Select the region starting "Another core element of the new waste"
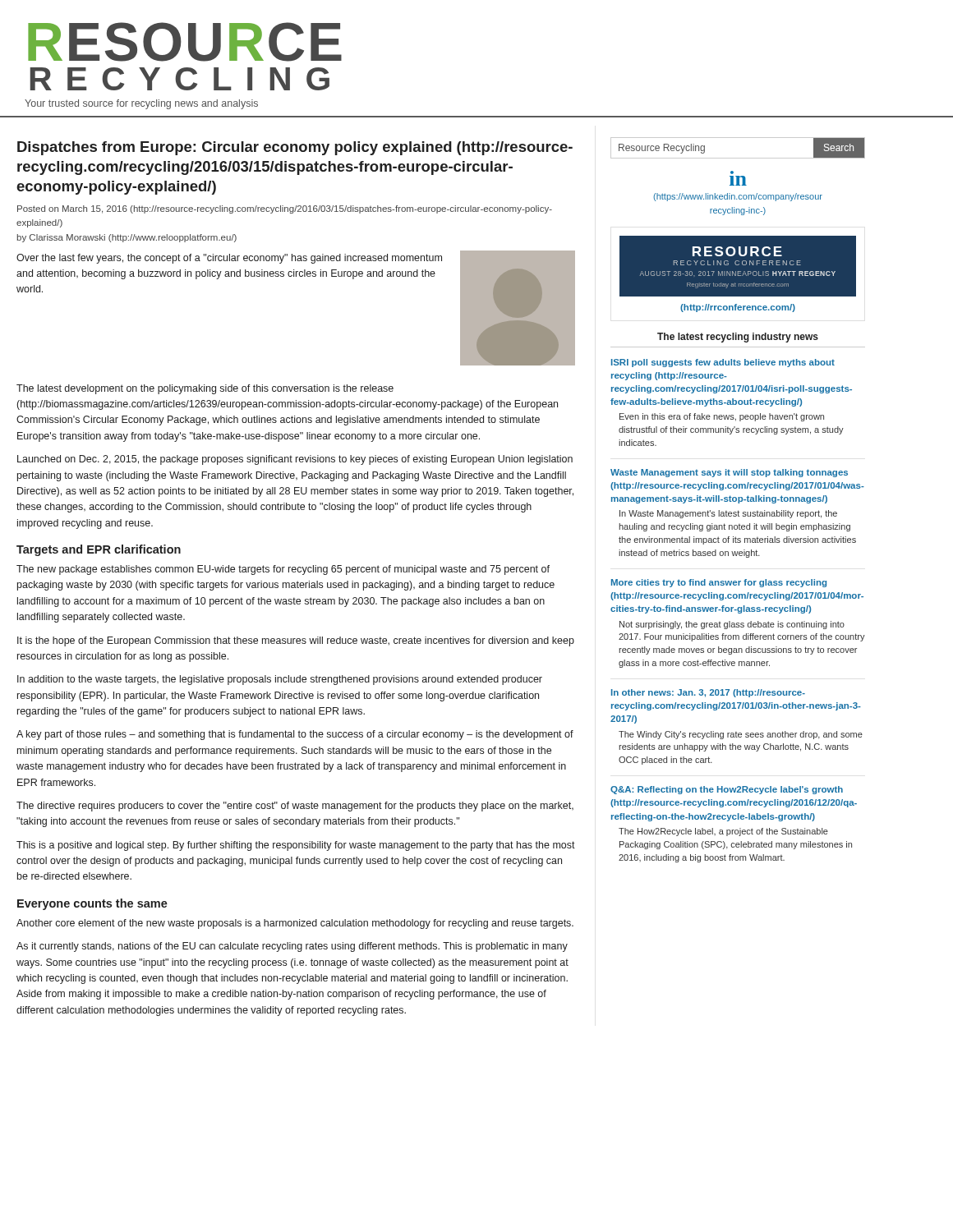 coord(295,923)
